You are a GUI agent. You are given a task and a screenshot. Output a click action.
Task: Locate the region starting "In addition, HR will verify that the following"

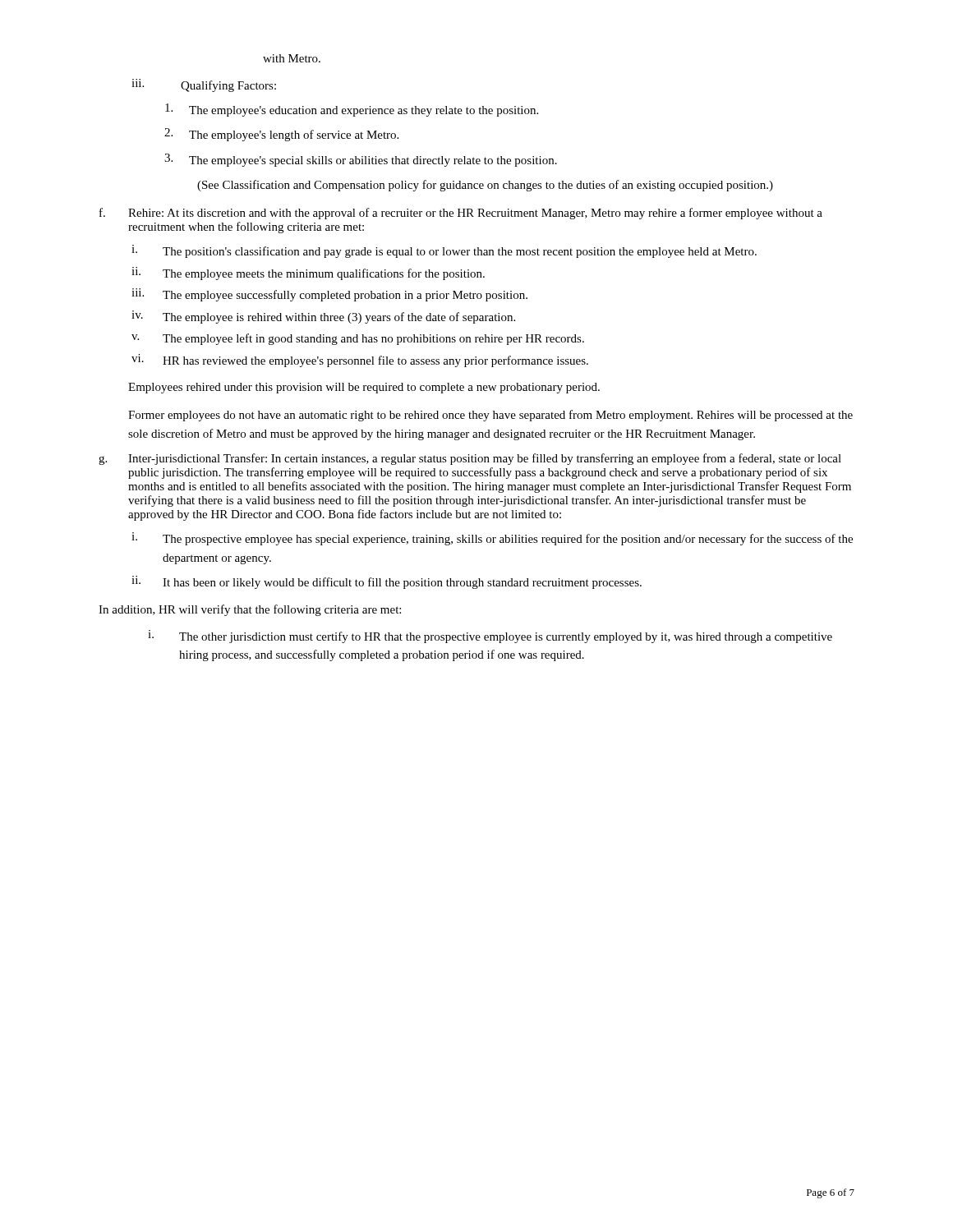click(x=250, y=609)
